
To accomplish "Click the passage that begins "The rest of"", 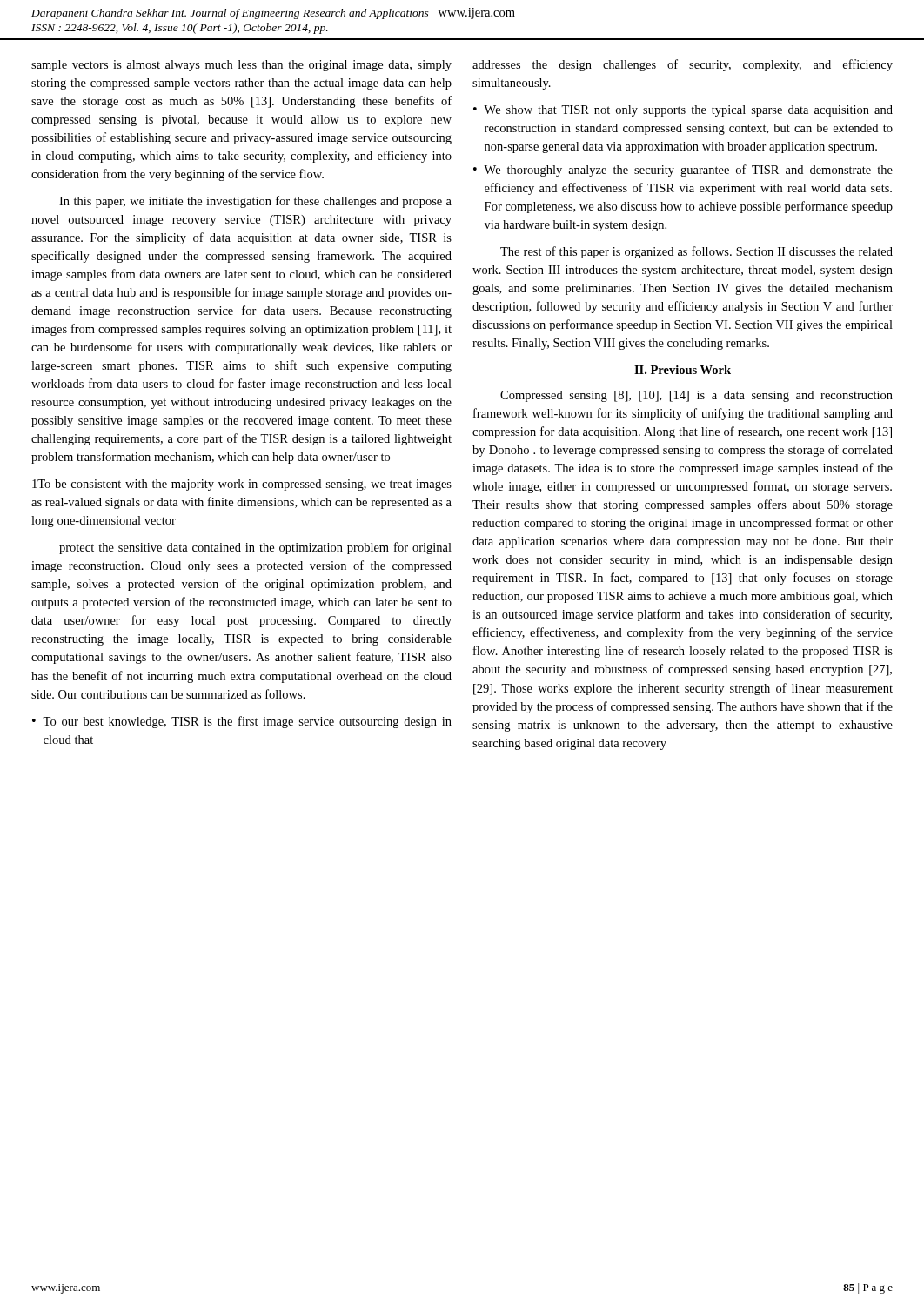I will click(683, 298).
